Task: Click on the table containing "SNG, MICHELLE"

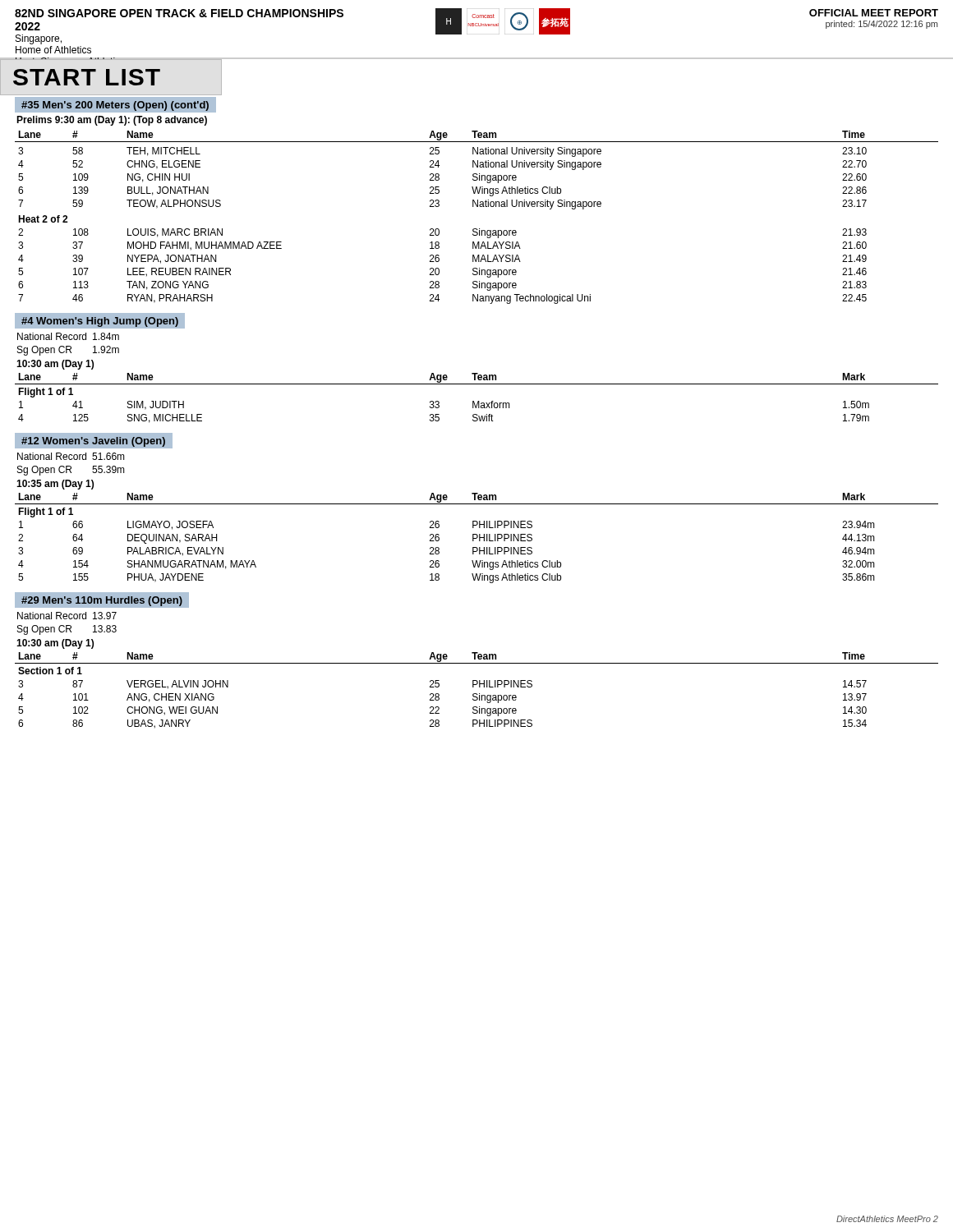Action: tap(476, 398)
